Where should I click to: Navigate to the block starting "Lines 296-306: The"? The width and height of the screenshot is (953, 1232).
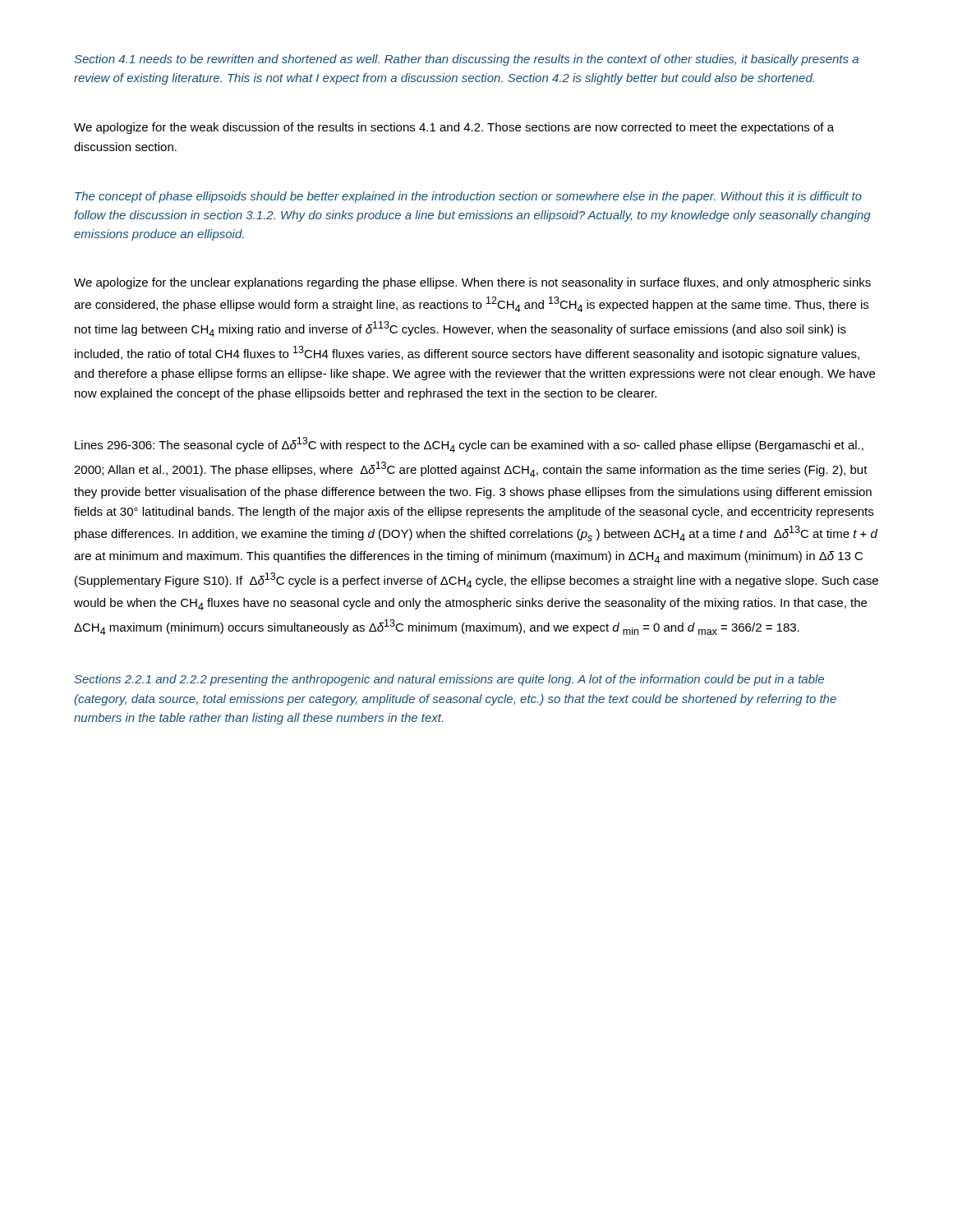pos(476,537)
